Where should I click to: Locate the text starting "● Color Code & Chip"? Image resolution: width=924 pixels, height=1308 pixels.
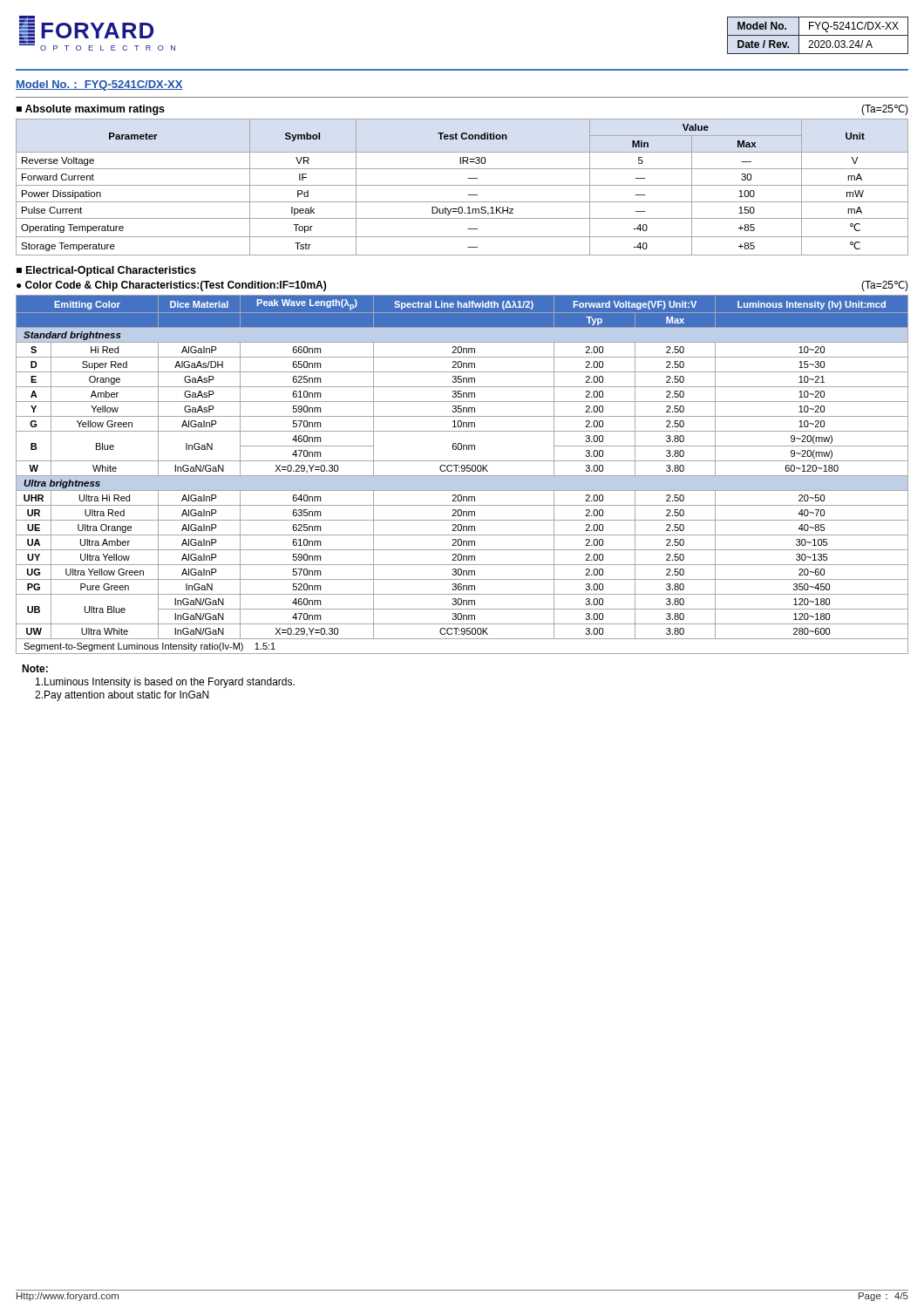462,285
